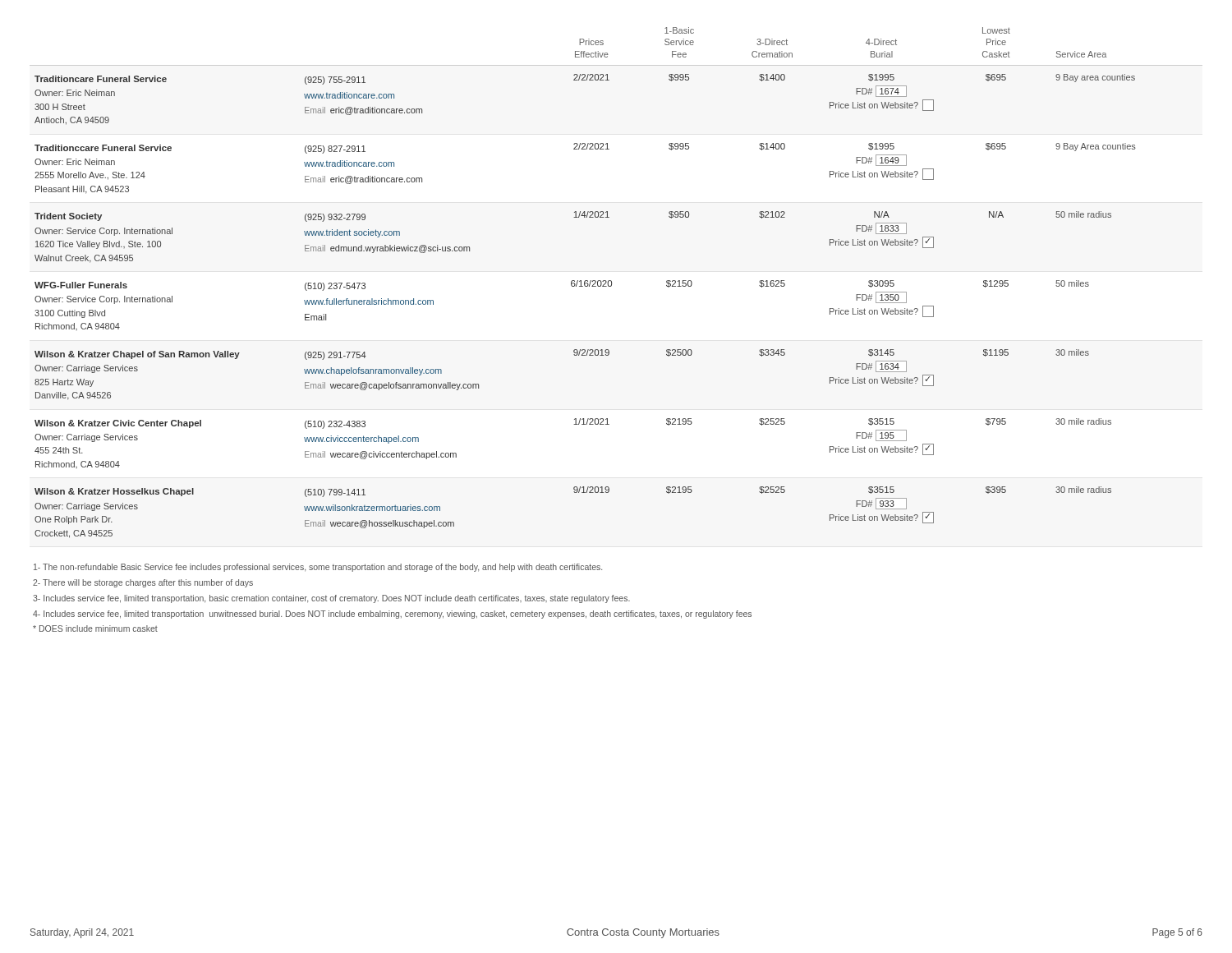Navigate to the text starting "3- Includes service fee, limited transportation,"
Image resolution: width=1232 pixels, height=953 pixels.
coord(618,598)
